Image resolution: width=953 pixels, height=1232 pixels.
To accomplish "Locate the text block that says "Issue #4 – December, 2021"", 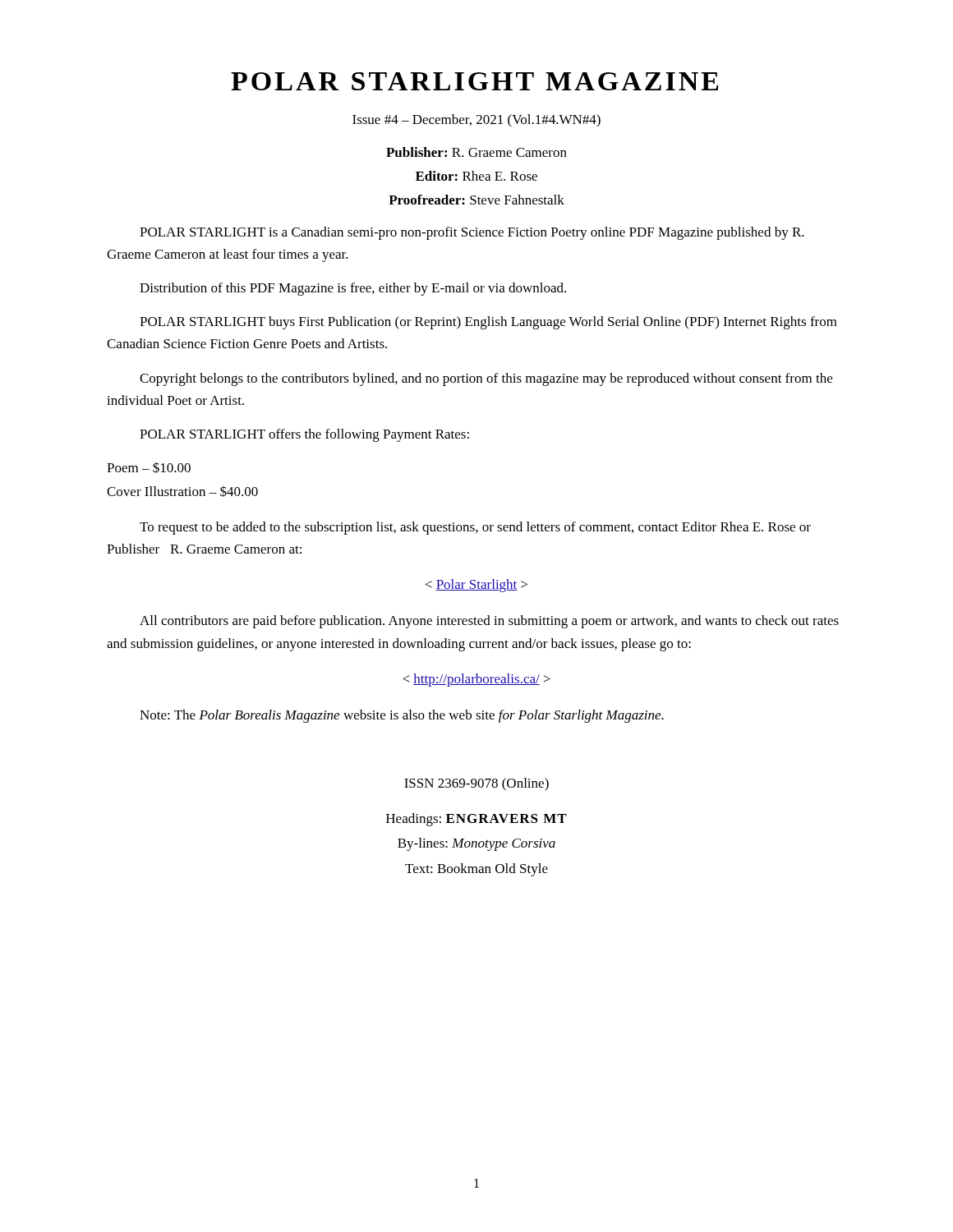I will [476, 120].
